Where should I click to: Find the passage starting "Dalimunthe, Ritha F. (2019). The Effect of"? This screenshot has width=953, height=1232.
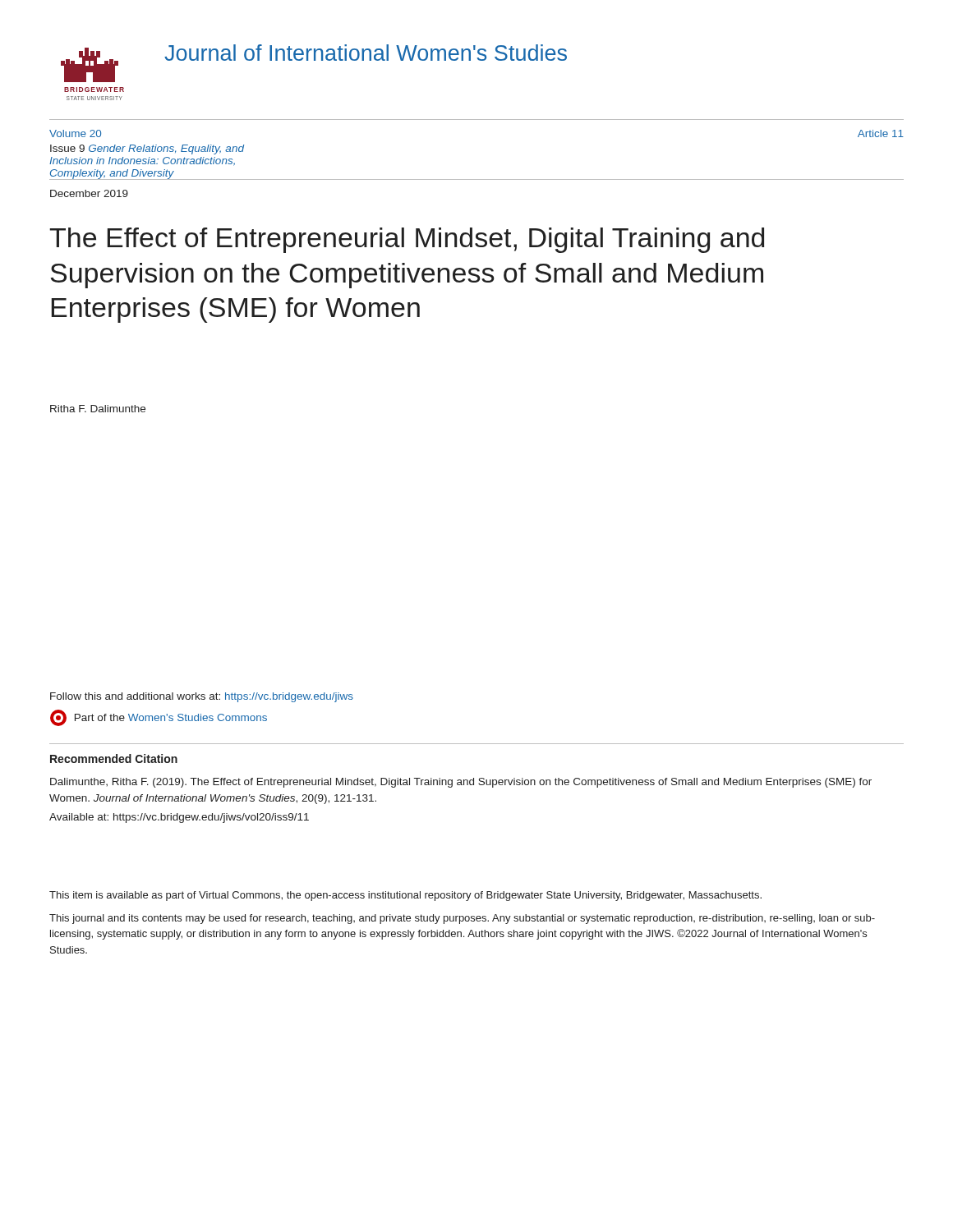[461, 790]
